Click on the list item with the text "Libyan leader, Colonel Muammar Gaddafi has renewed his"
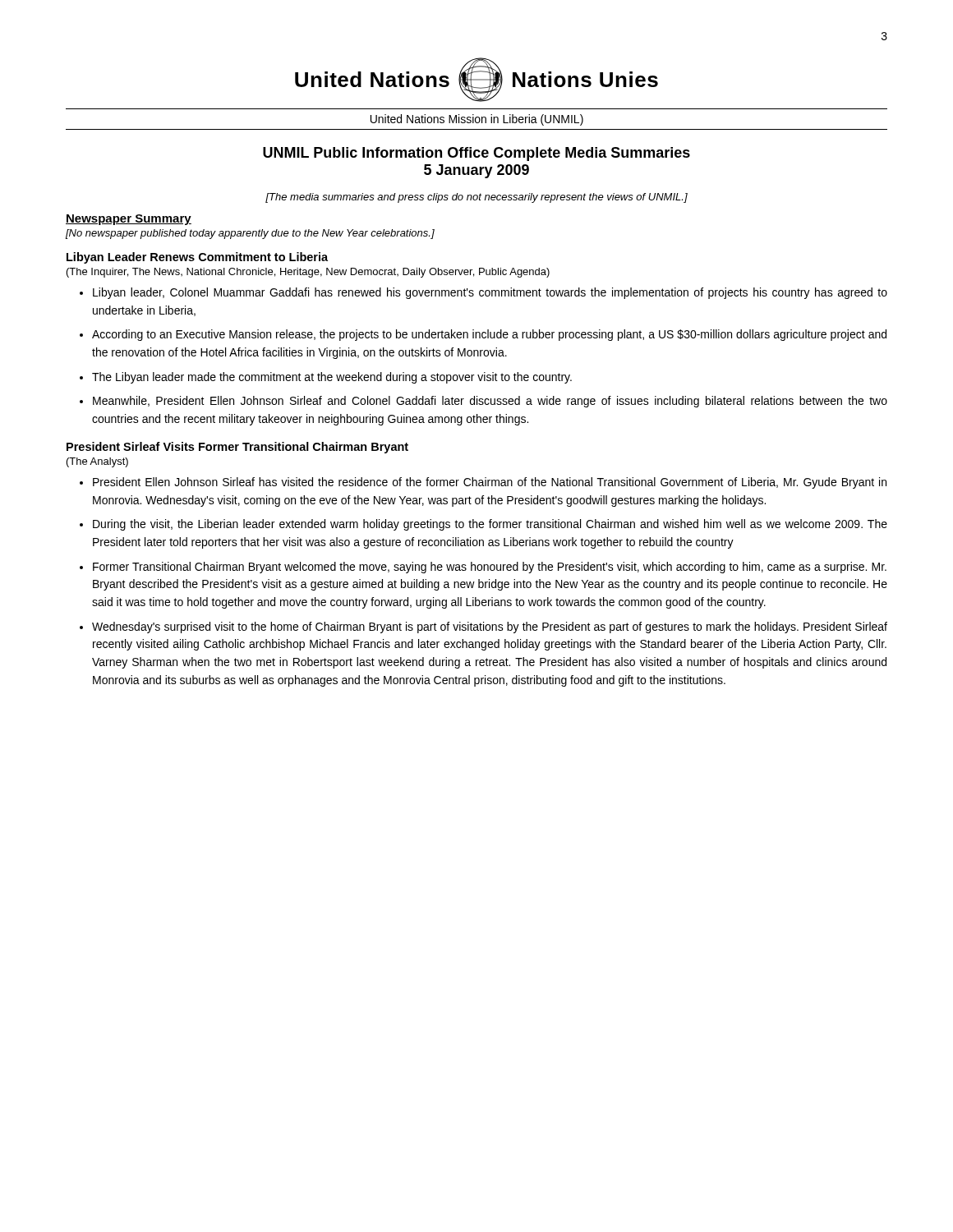The image size is (953, 1232). (x=490, y=301)
